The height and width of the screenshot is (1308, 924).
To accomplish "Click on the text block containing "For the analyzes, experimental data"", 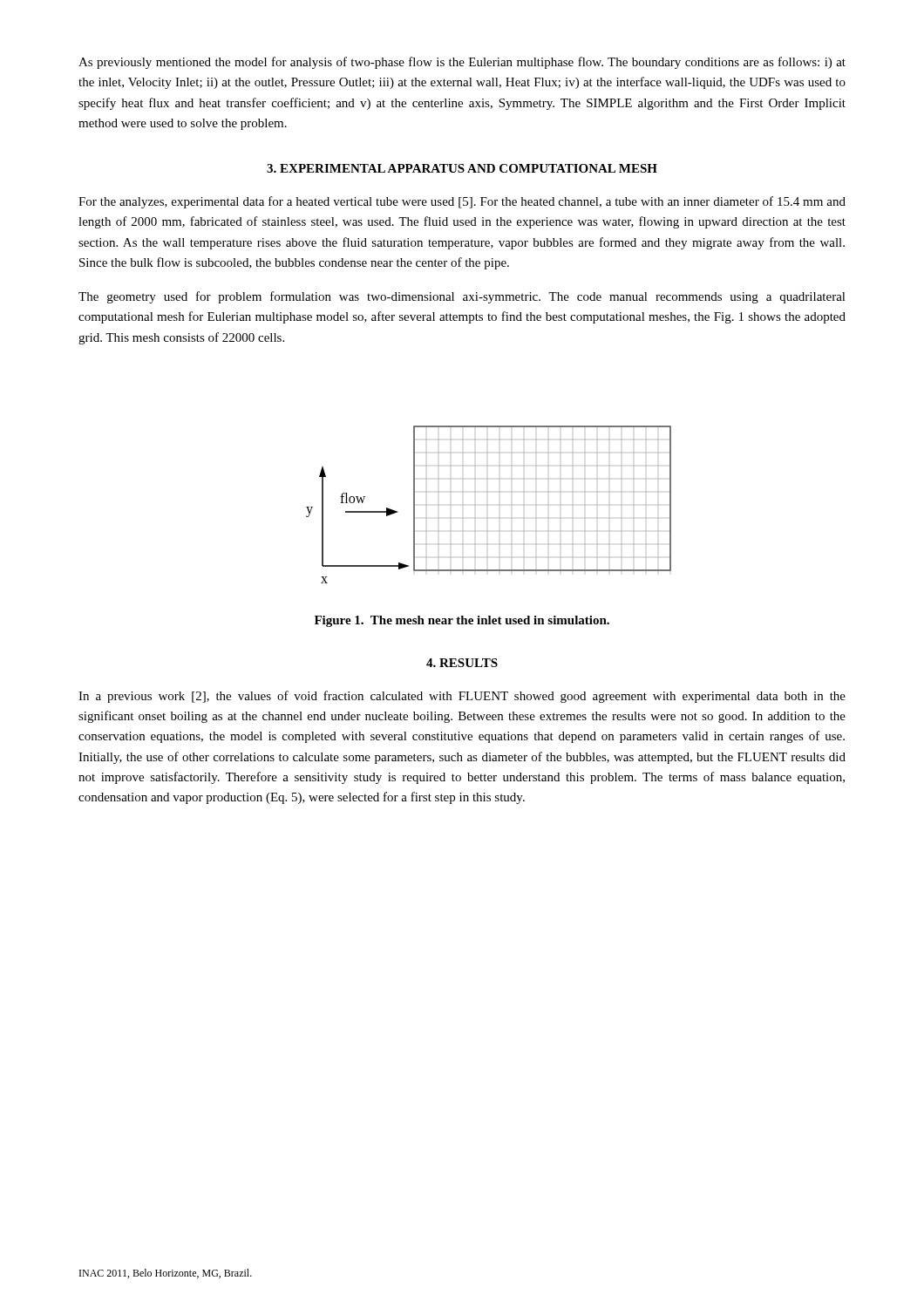I will (x=462, y=232).
